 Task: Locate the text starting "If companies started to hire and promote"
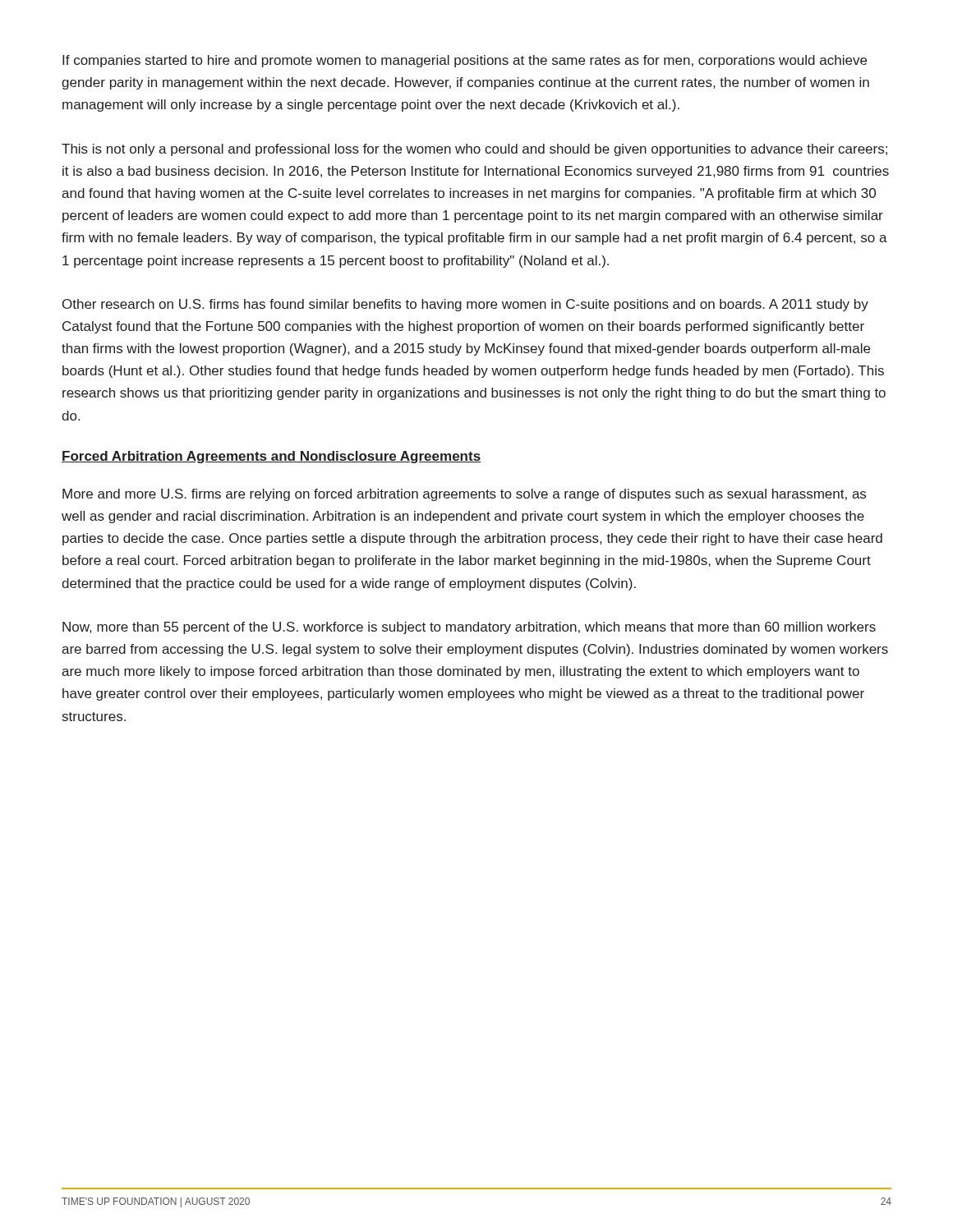pos(466,83)
